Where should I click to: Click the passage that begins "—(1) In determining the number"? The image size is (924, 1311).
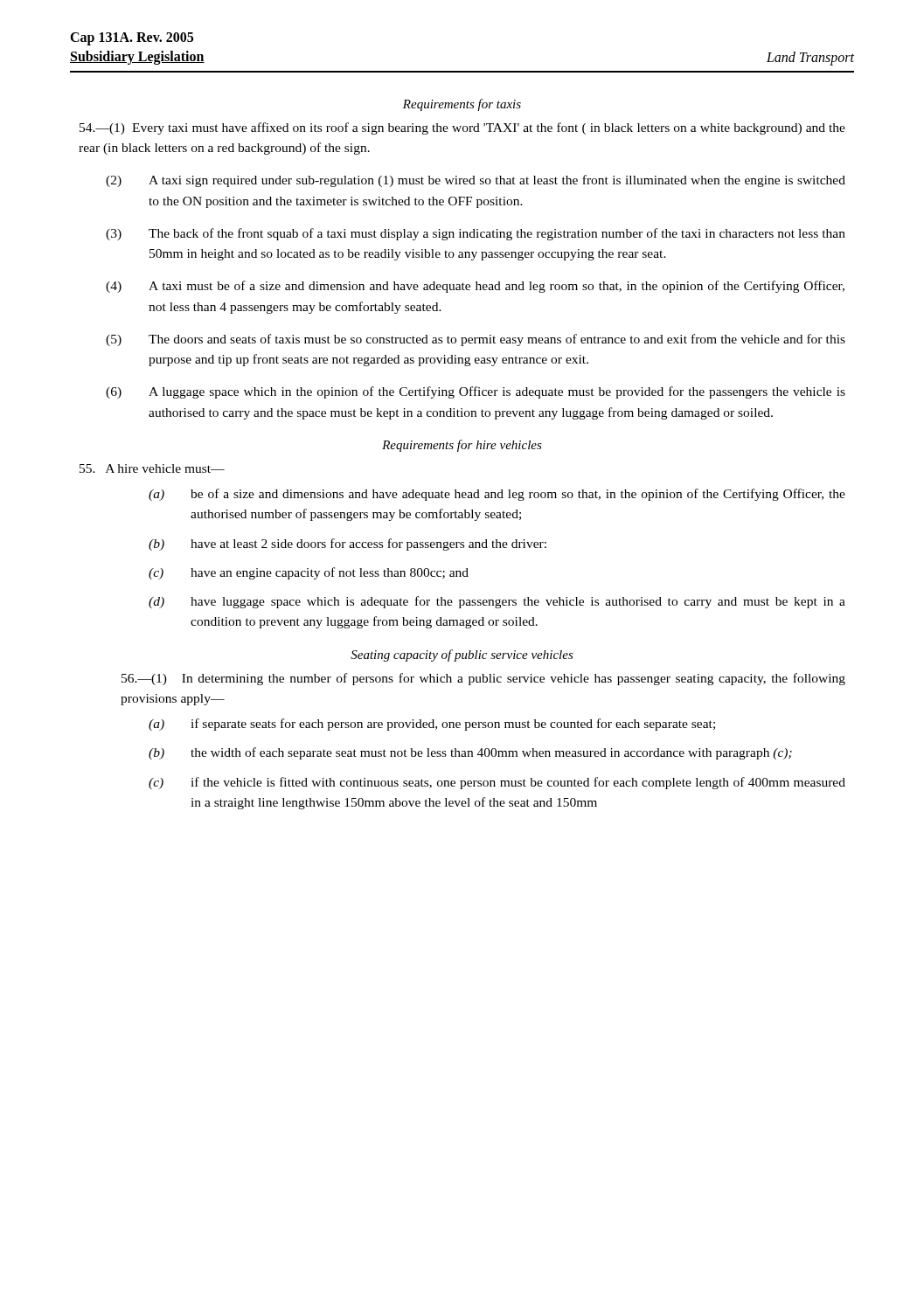tap(462, 688)
